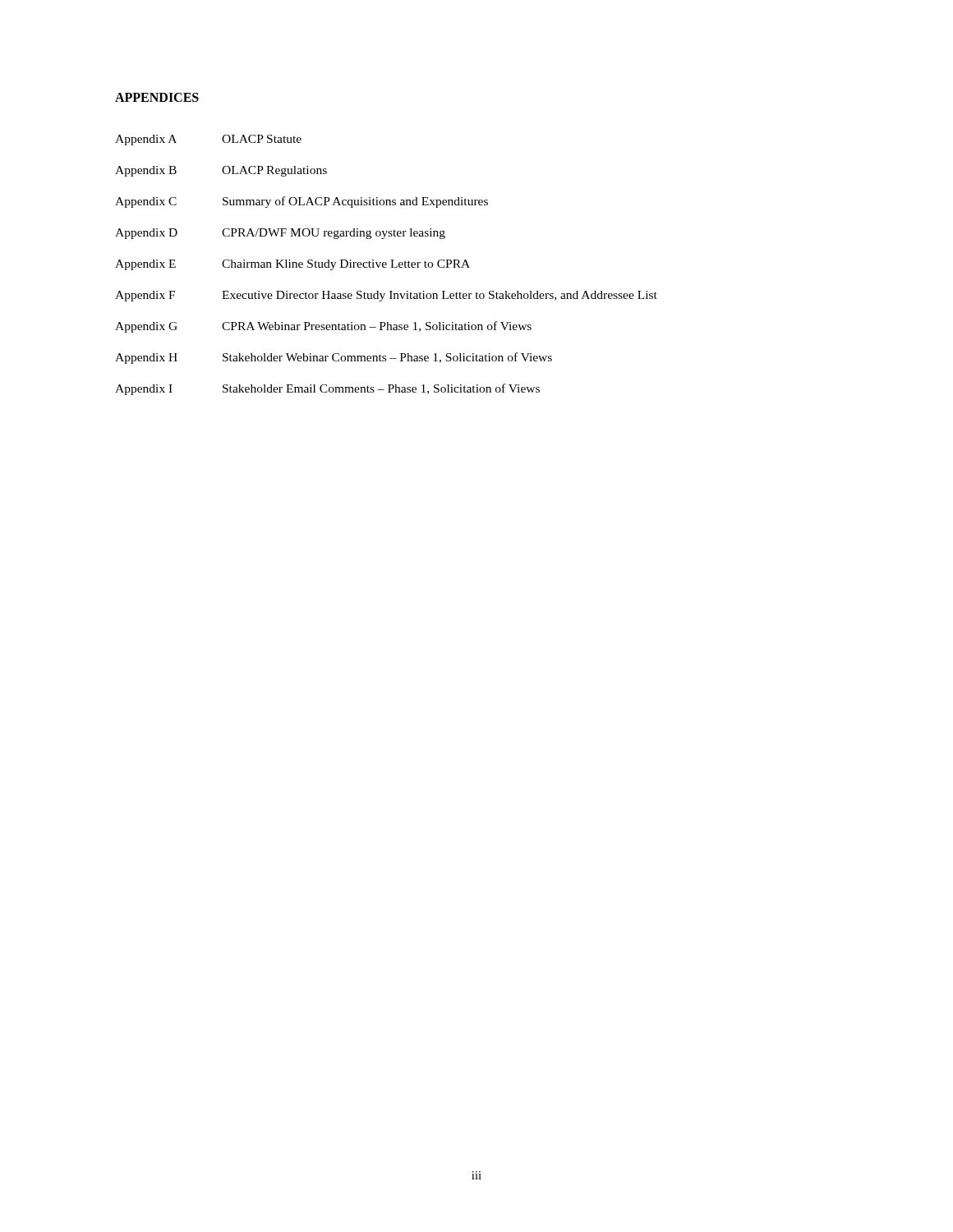Screen dimensions: 1232x953
Task: Locate the text "Appendix D"
Action: tap(146, 232)
